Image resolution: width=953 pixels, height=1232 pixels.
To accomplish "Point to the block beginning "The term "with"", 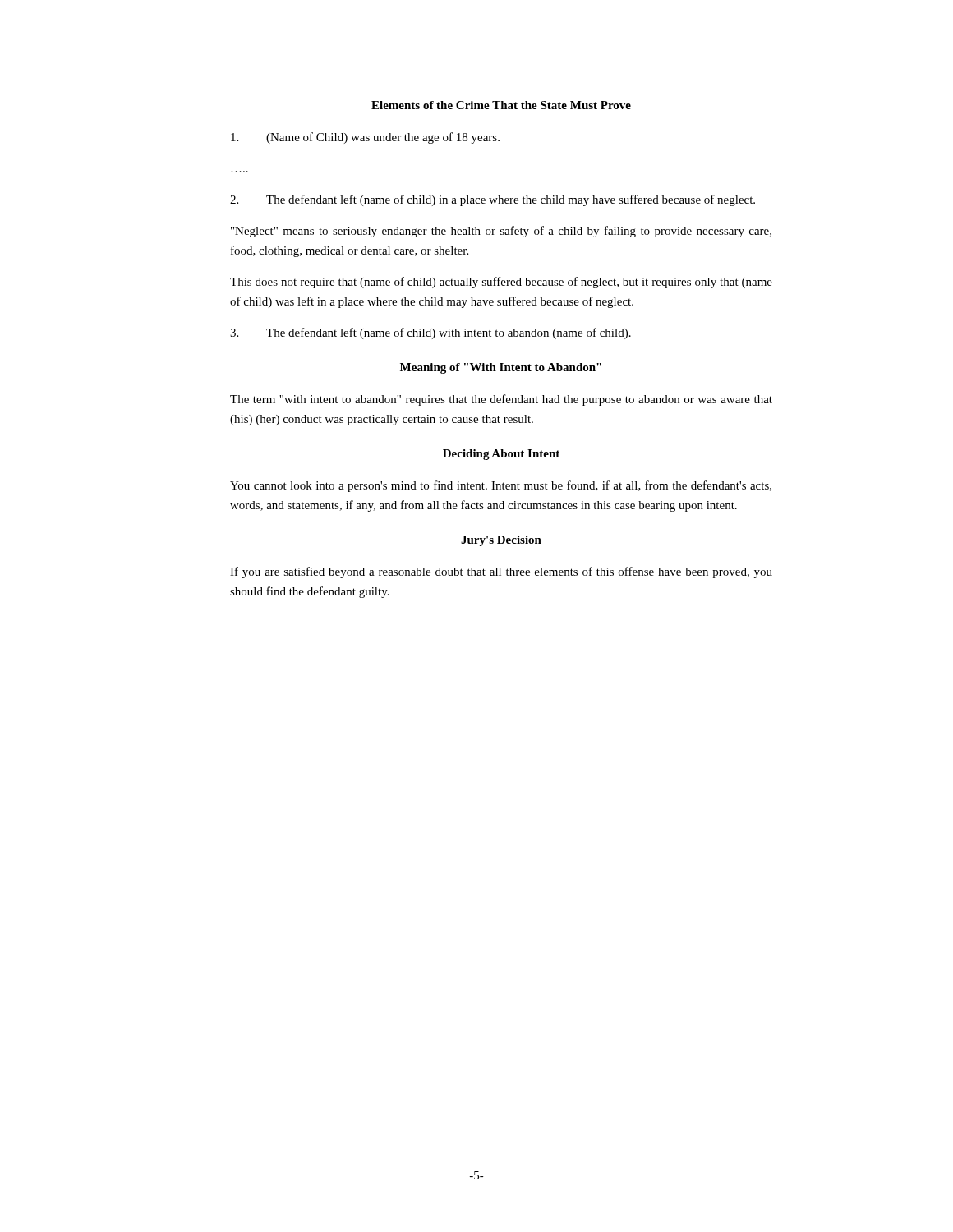I will click(x=501, y=409).
